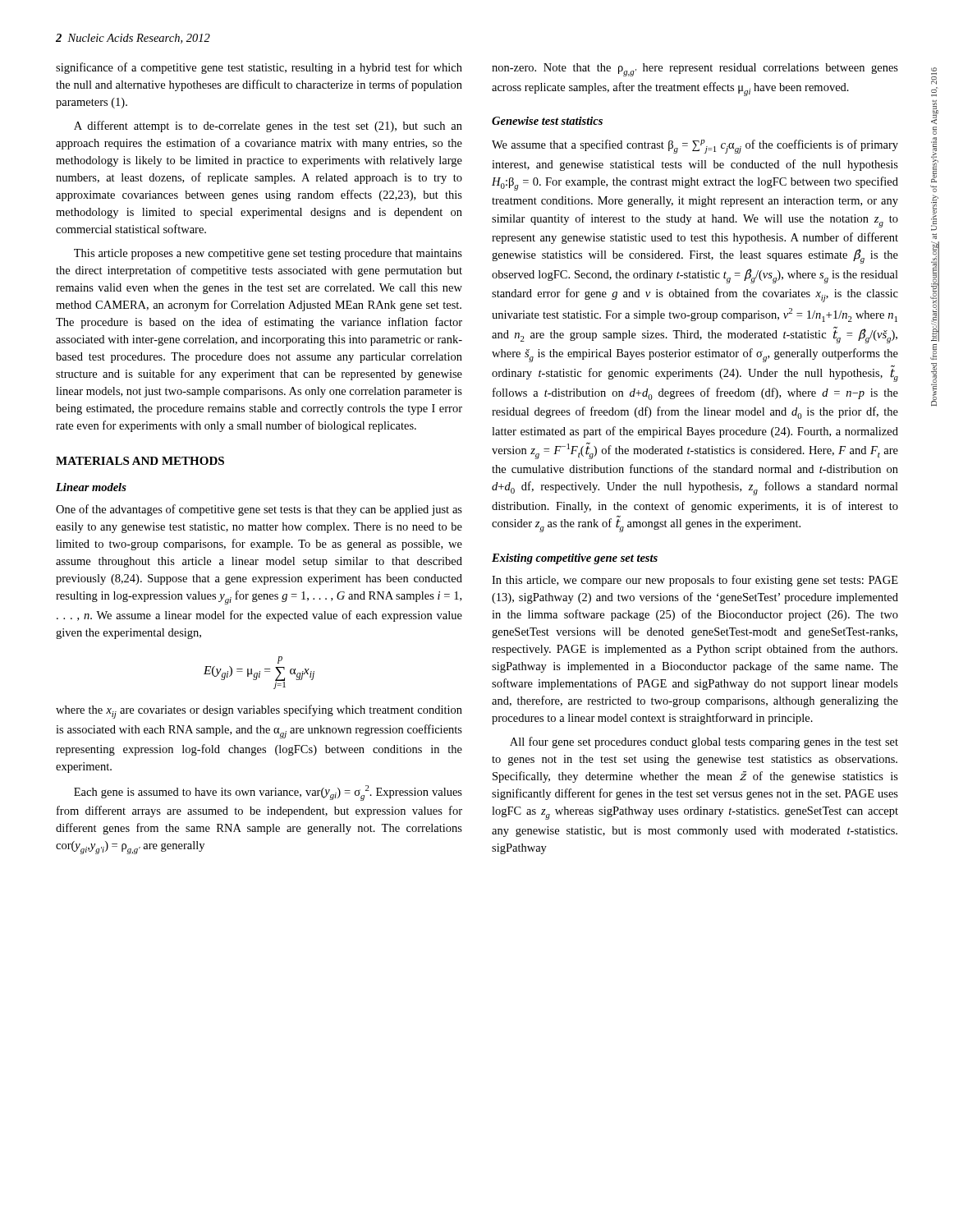
Task: Point to the element starting "This article proposes a new competitive gene set"
Action: coord(259,340)
